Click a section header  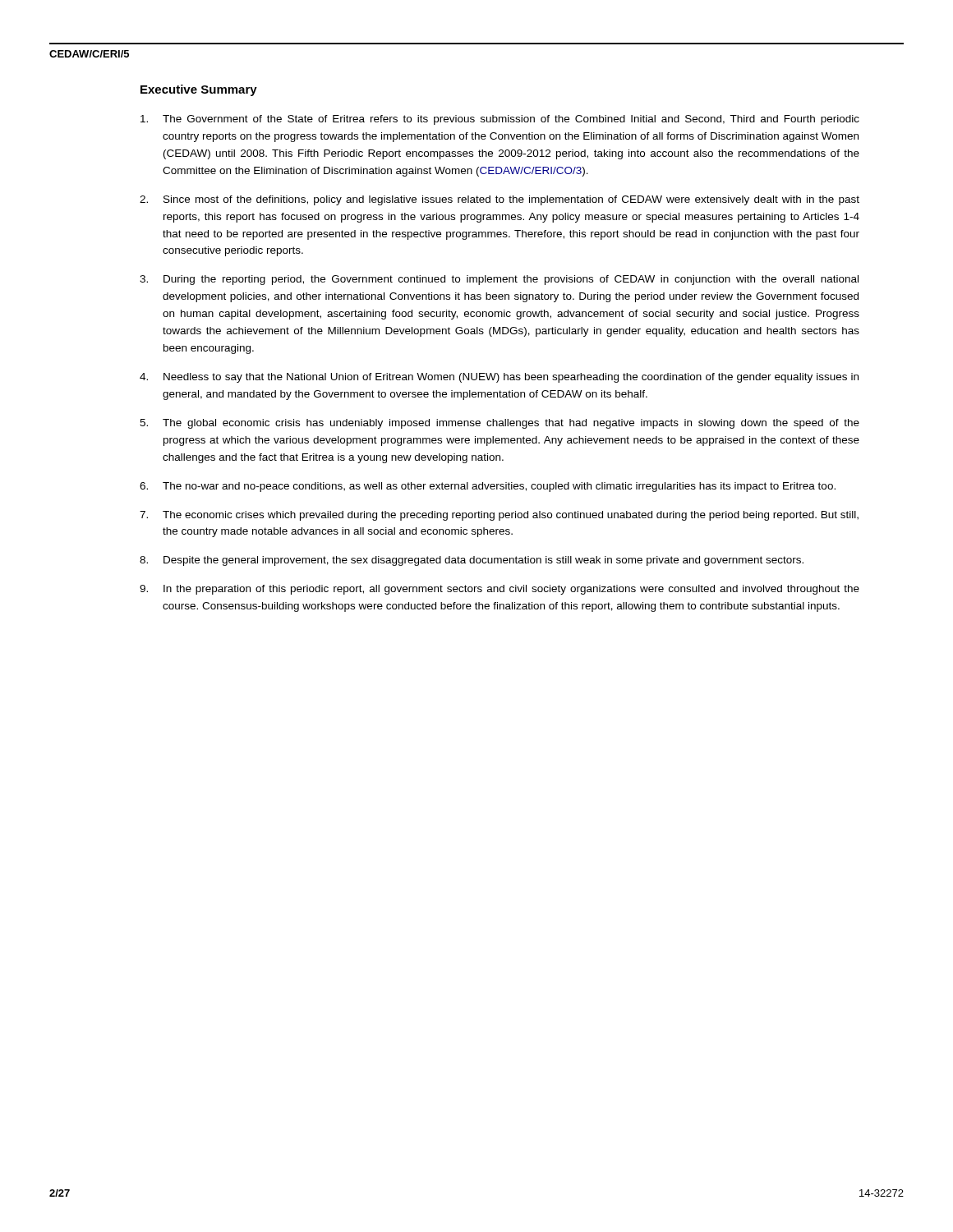(198, 89)
